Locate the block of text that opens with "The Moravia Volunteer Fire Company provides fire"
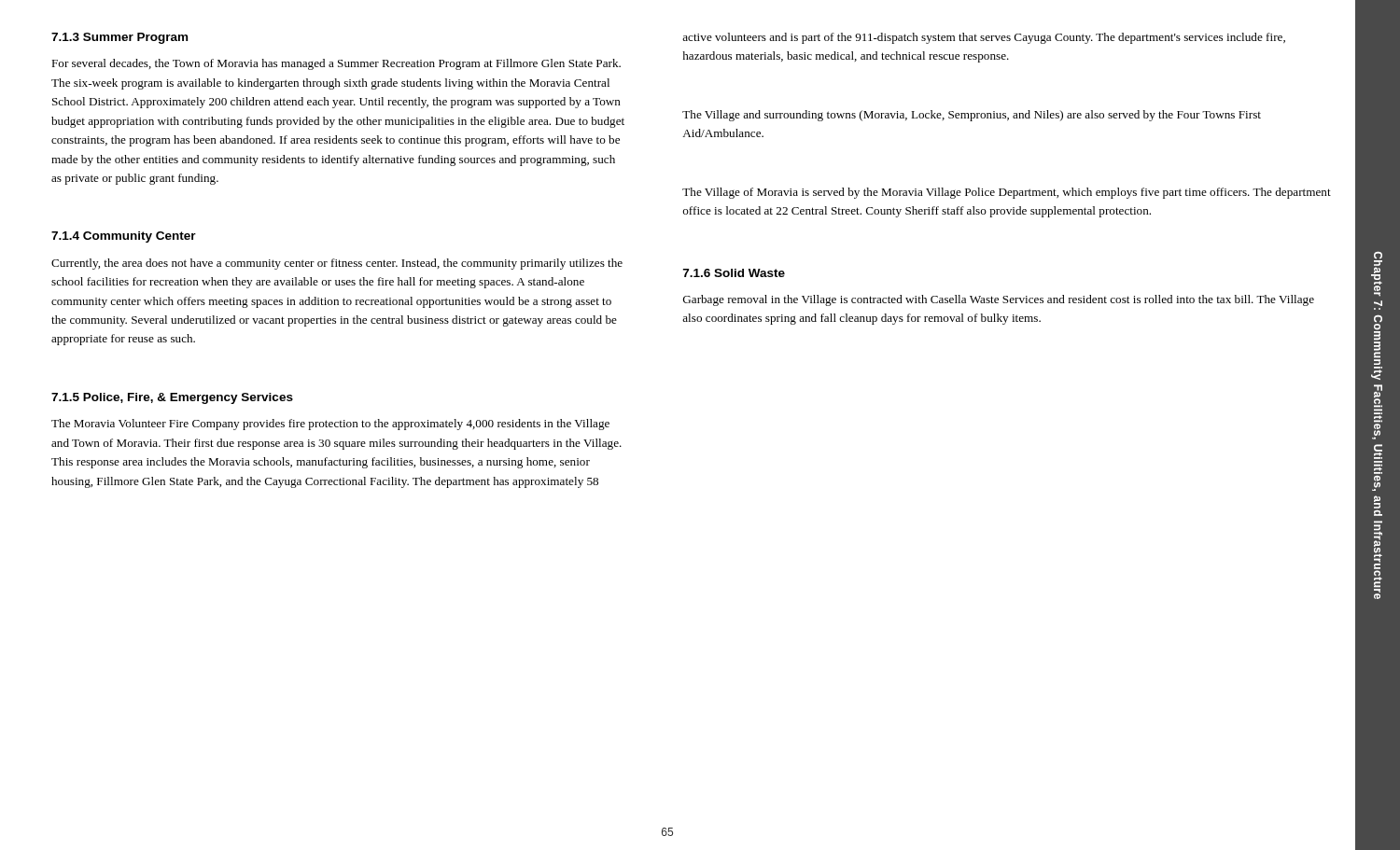Image resolution: width=1400 pixels, height=850 pixels. click(337, 452)
